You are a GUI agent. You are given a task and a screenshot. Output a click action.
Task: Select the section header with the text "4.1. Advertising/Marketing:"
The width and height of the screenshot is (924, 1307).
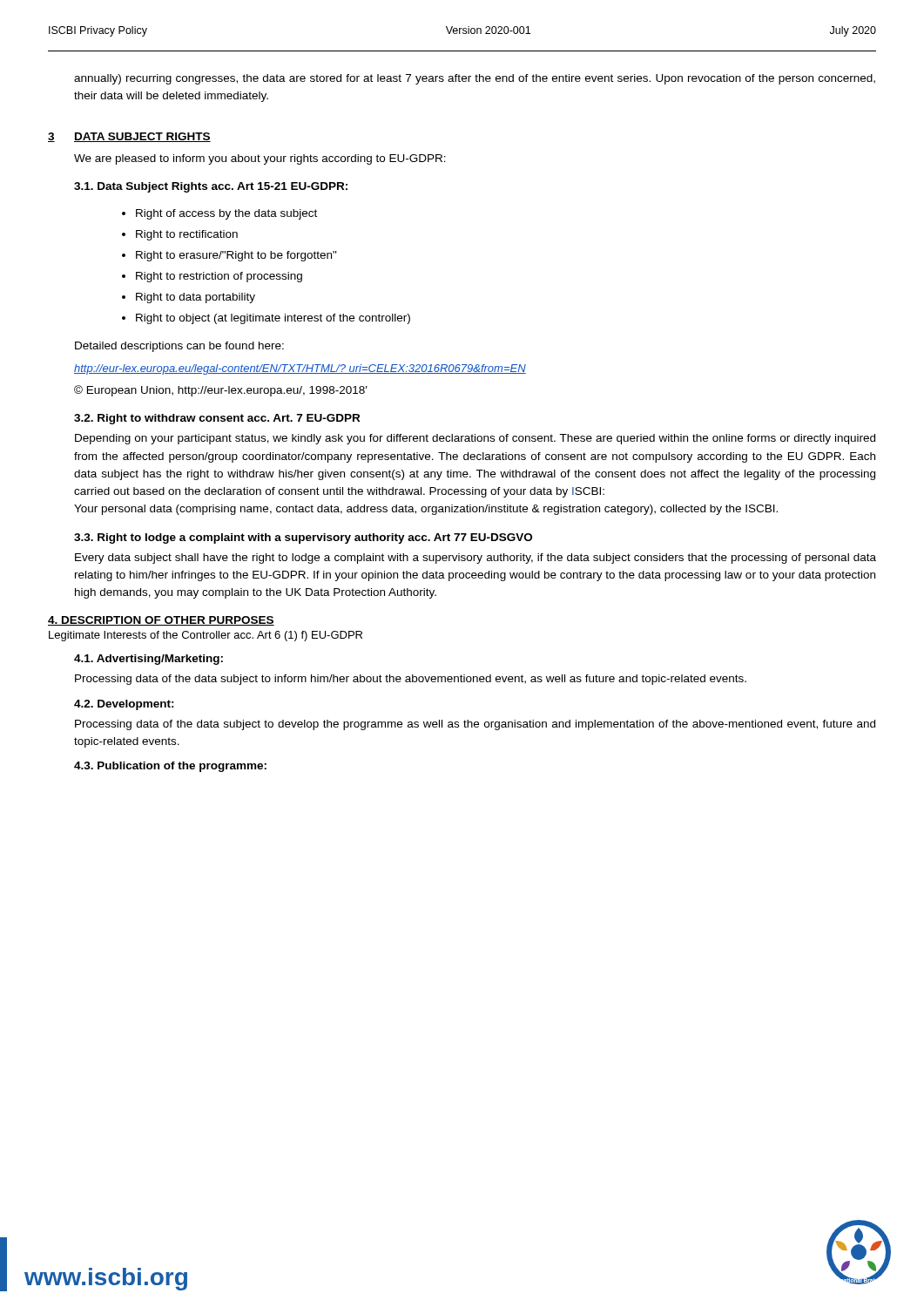(x=149, y=659)
